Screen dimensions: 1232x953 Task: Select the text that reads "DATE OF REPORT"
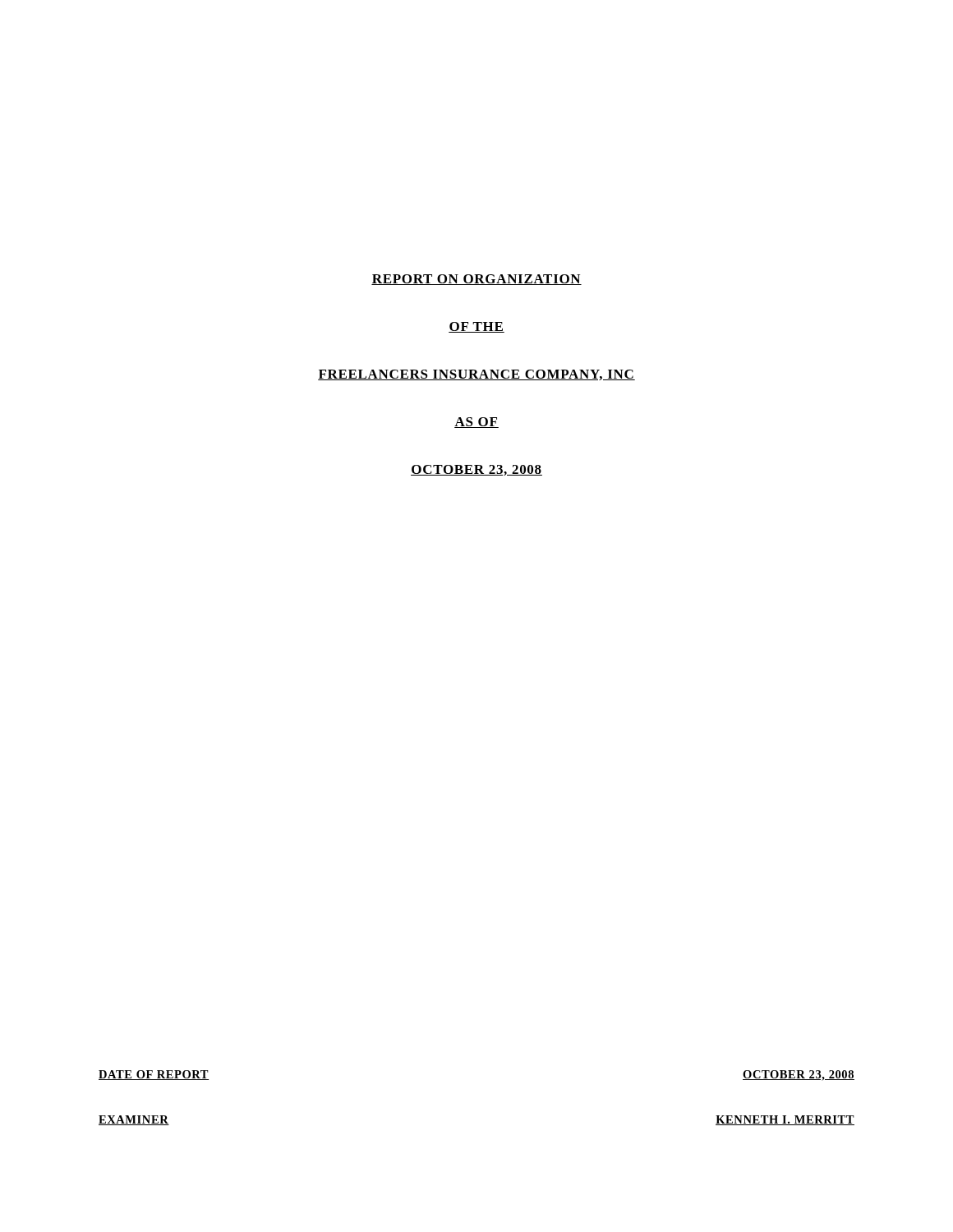(x=154, y=1074)
